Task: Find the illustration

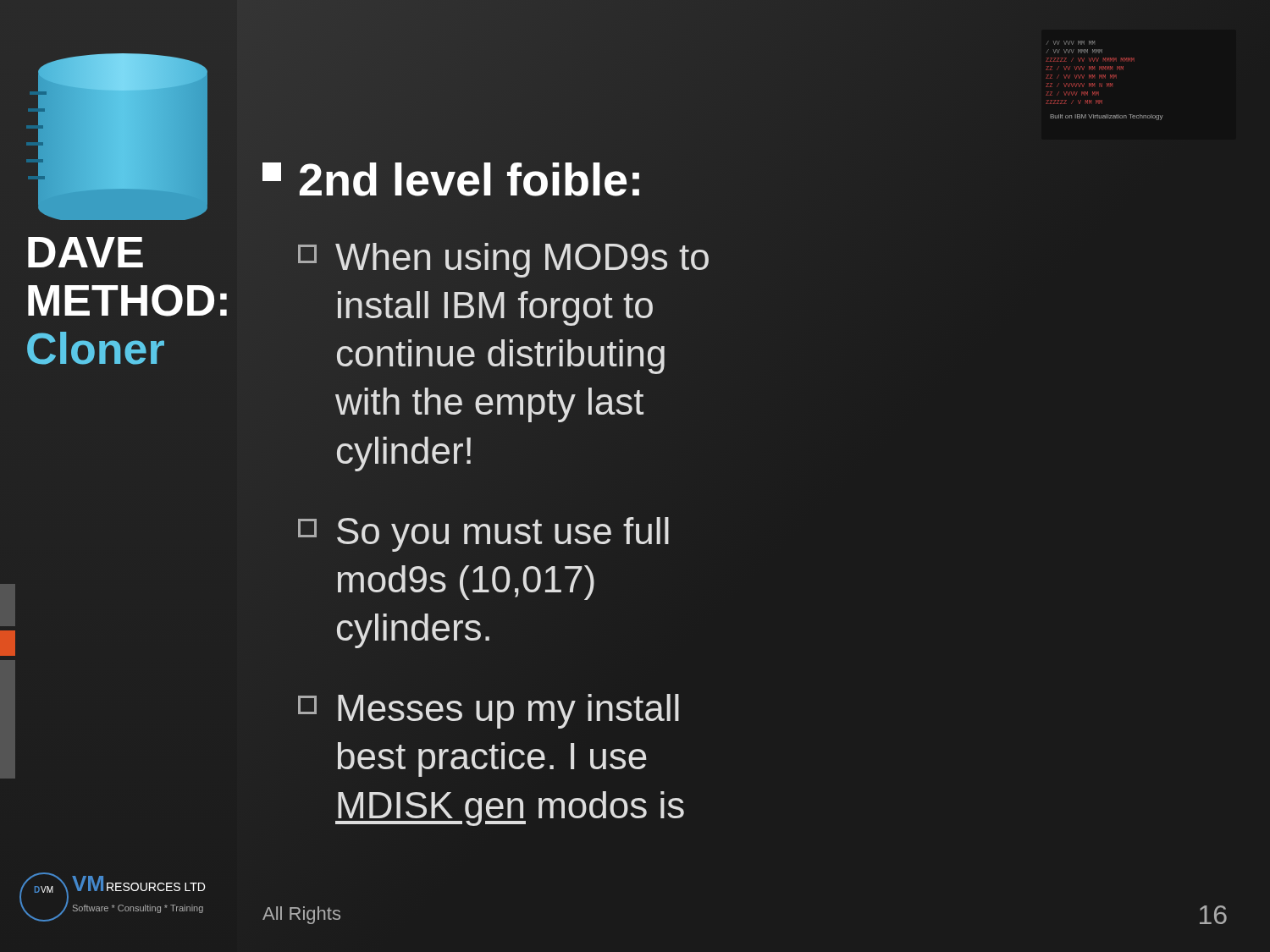Action: tap(123, 123)
